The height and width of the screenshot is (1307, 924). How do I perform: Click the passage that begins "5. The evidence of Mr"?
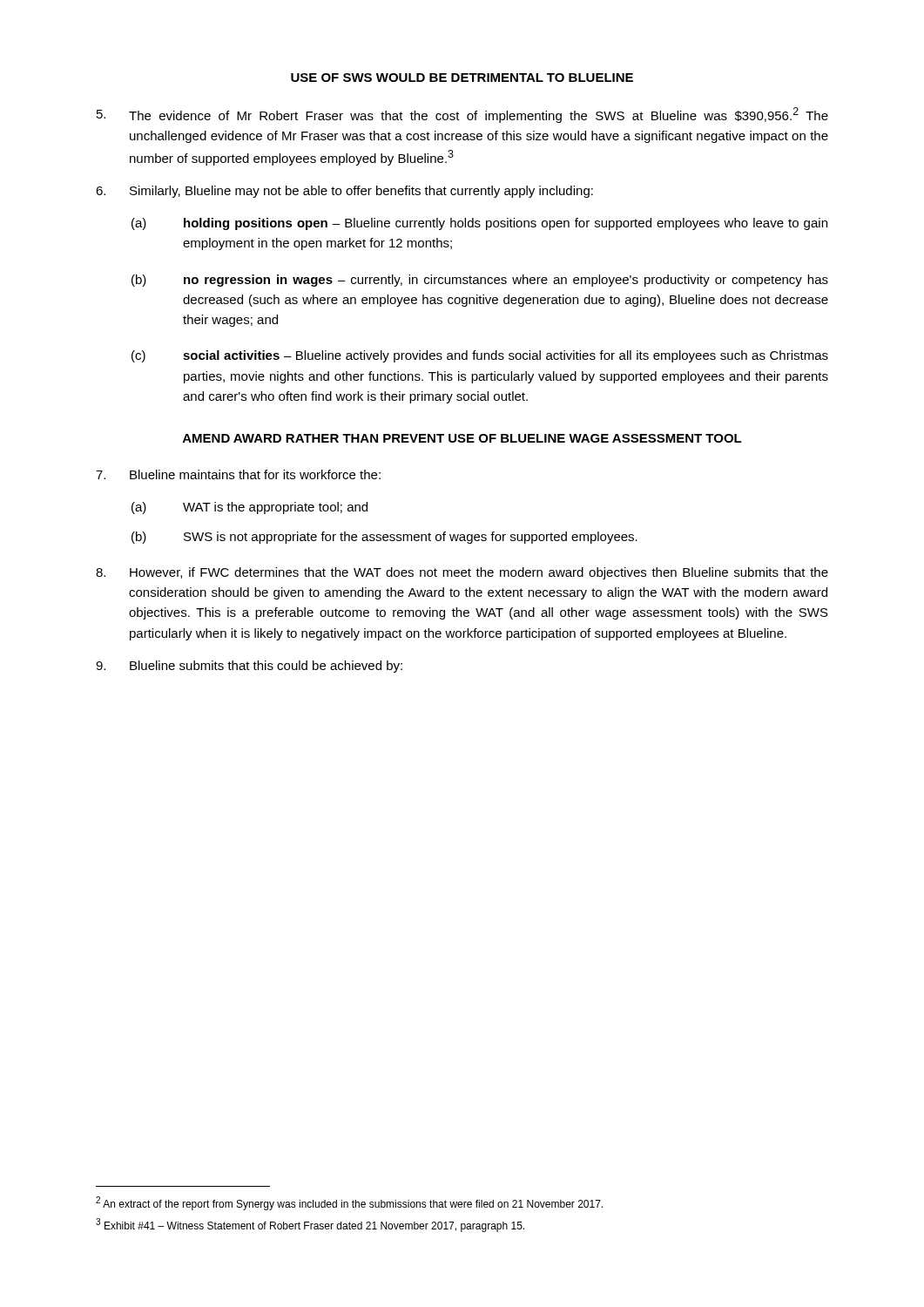462,136
